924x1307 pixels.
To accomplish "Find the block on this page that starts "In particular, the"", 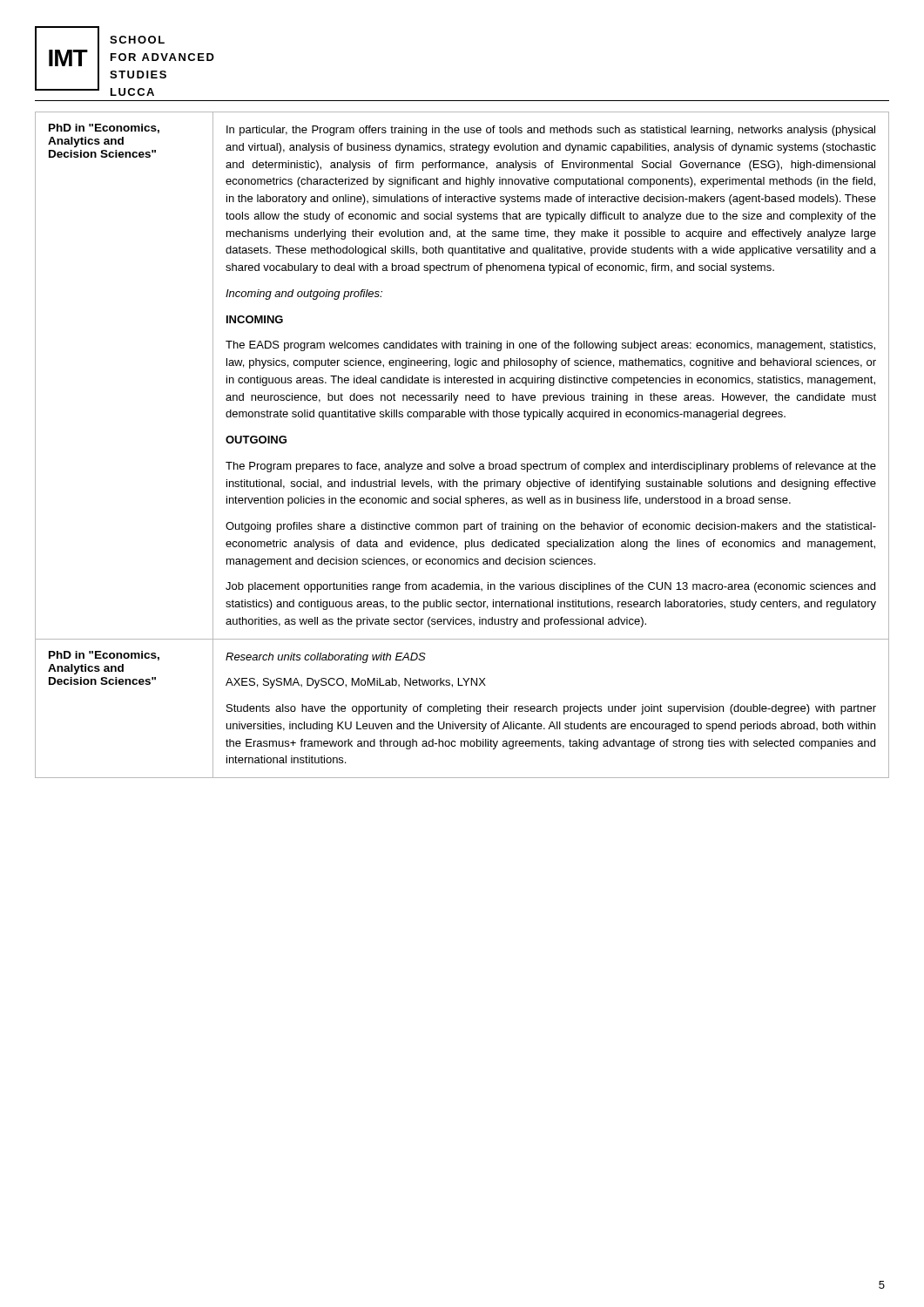I will [x=551, y=375].
